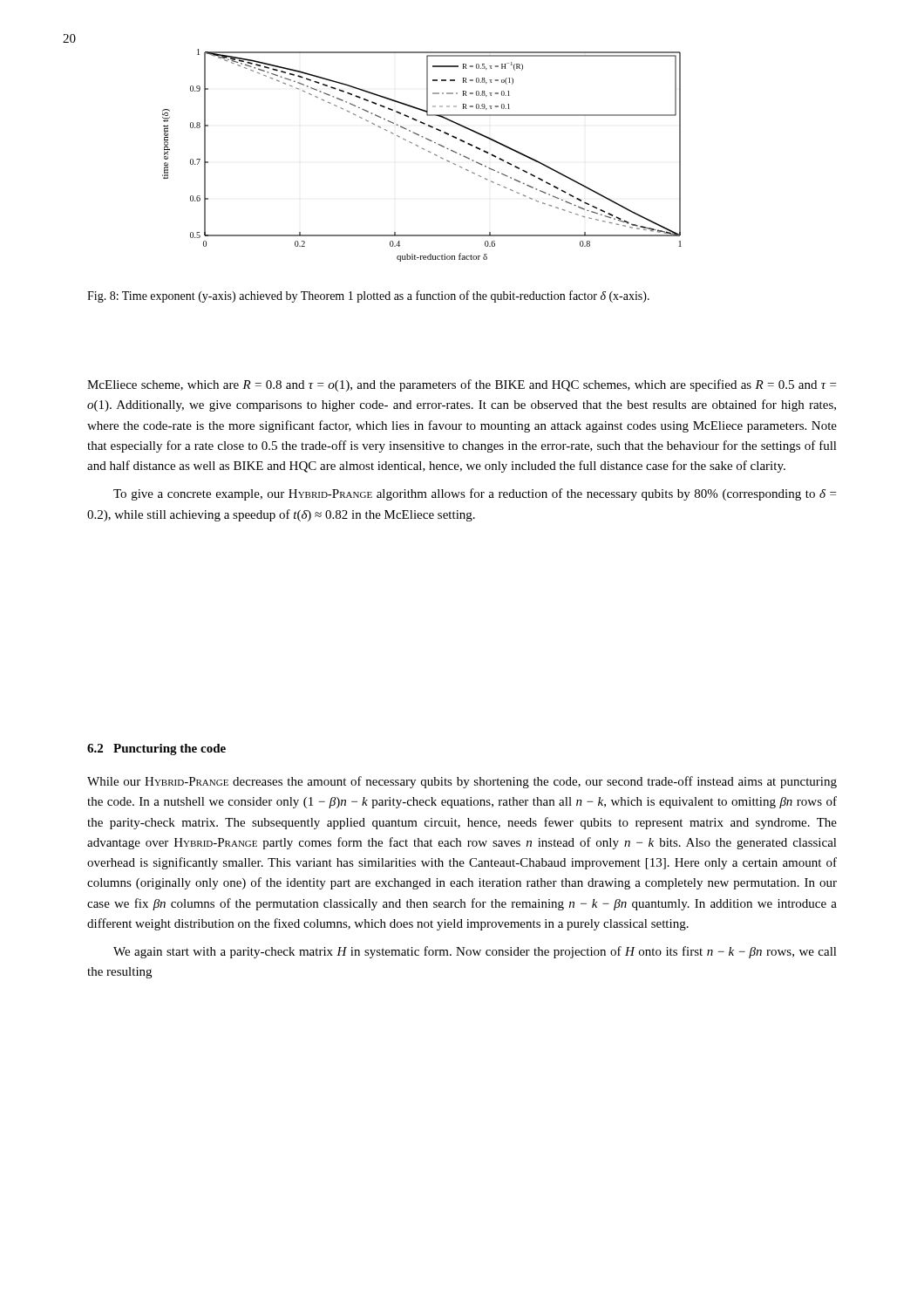This screenshot has height=1308, width=924.
Task: Select the line chart
Action: click(453, 163)
